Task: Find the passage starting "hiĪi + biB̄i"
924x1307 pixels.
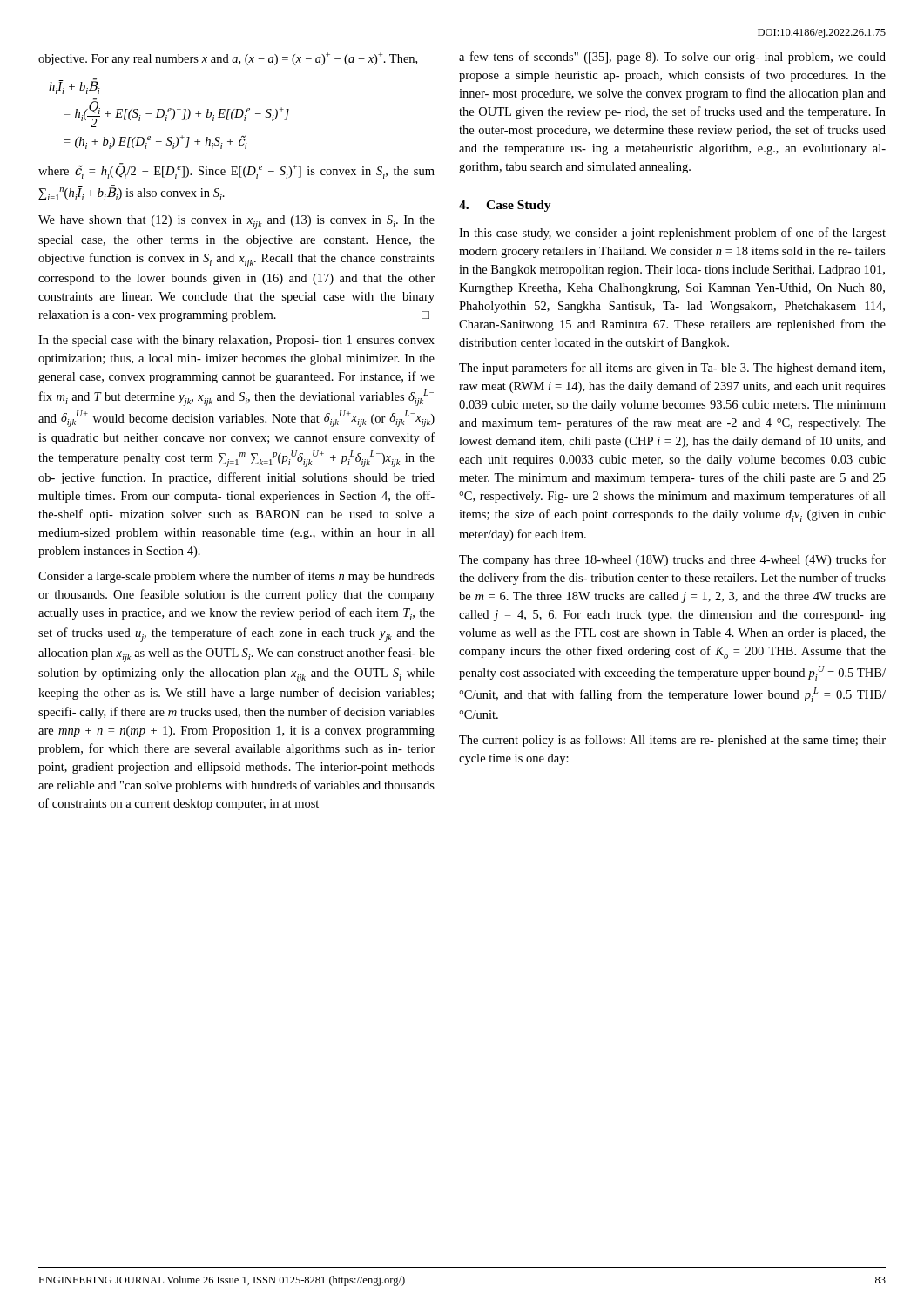Action: coord(169,115)
